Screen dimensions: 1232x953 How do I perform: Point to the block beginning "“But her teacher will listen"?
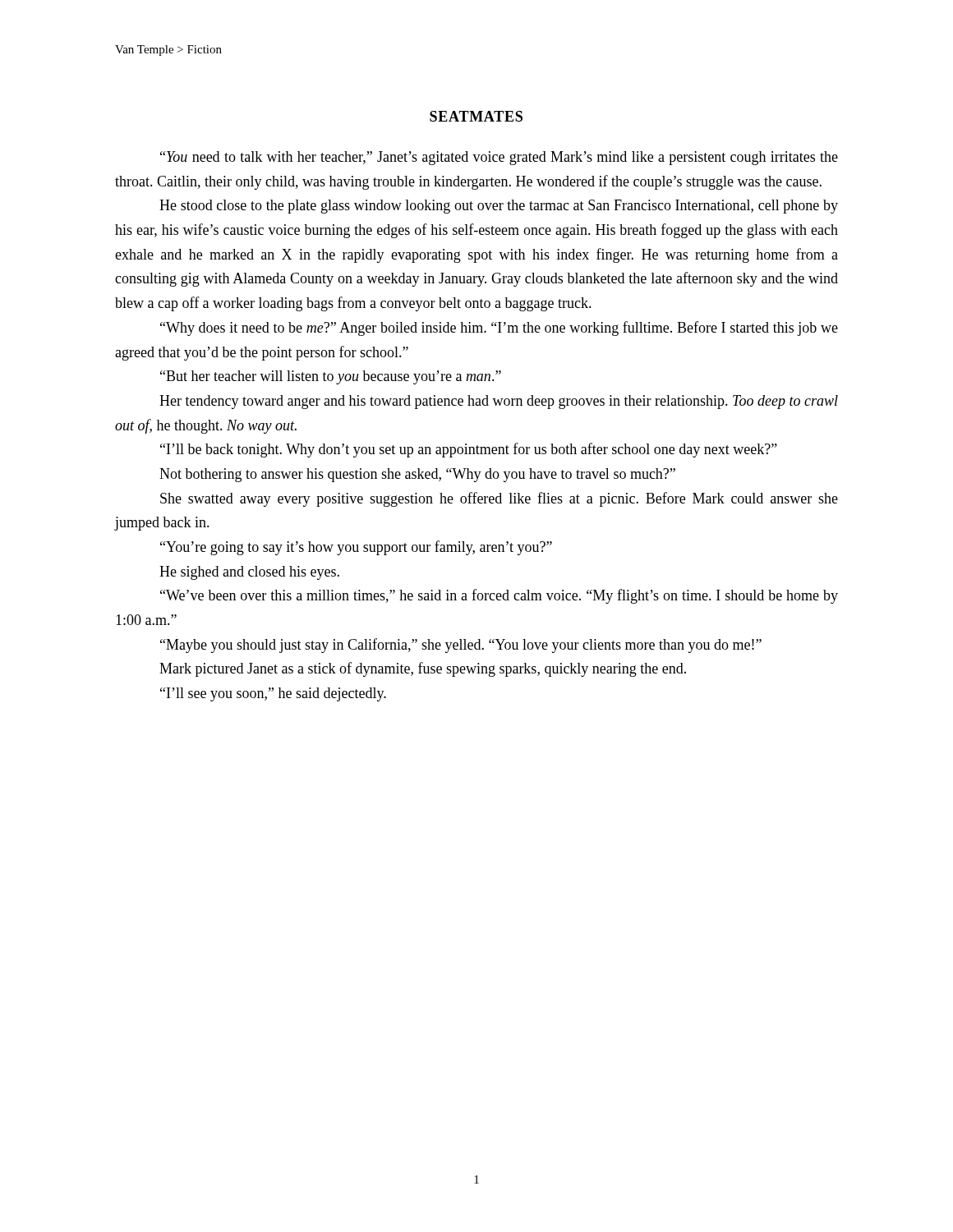[x=330, y=376]
